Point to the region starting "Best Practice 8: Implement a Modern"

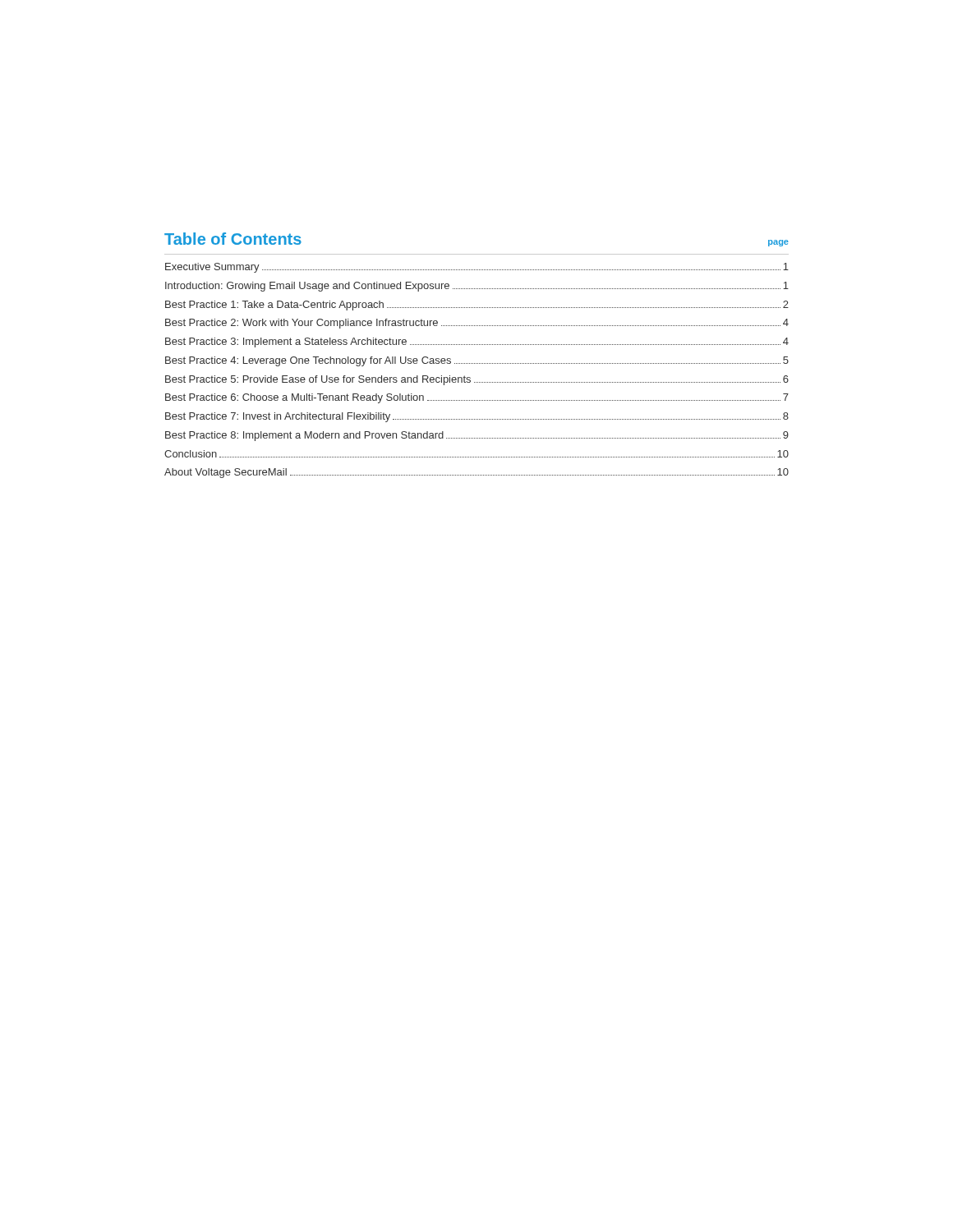(476, 435)
